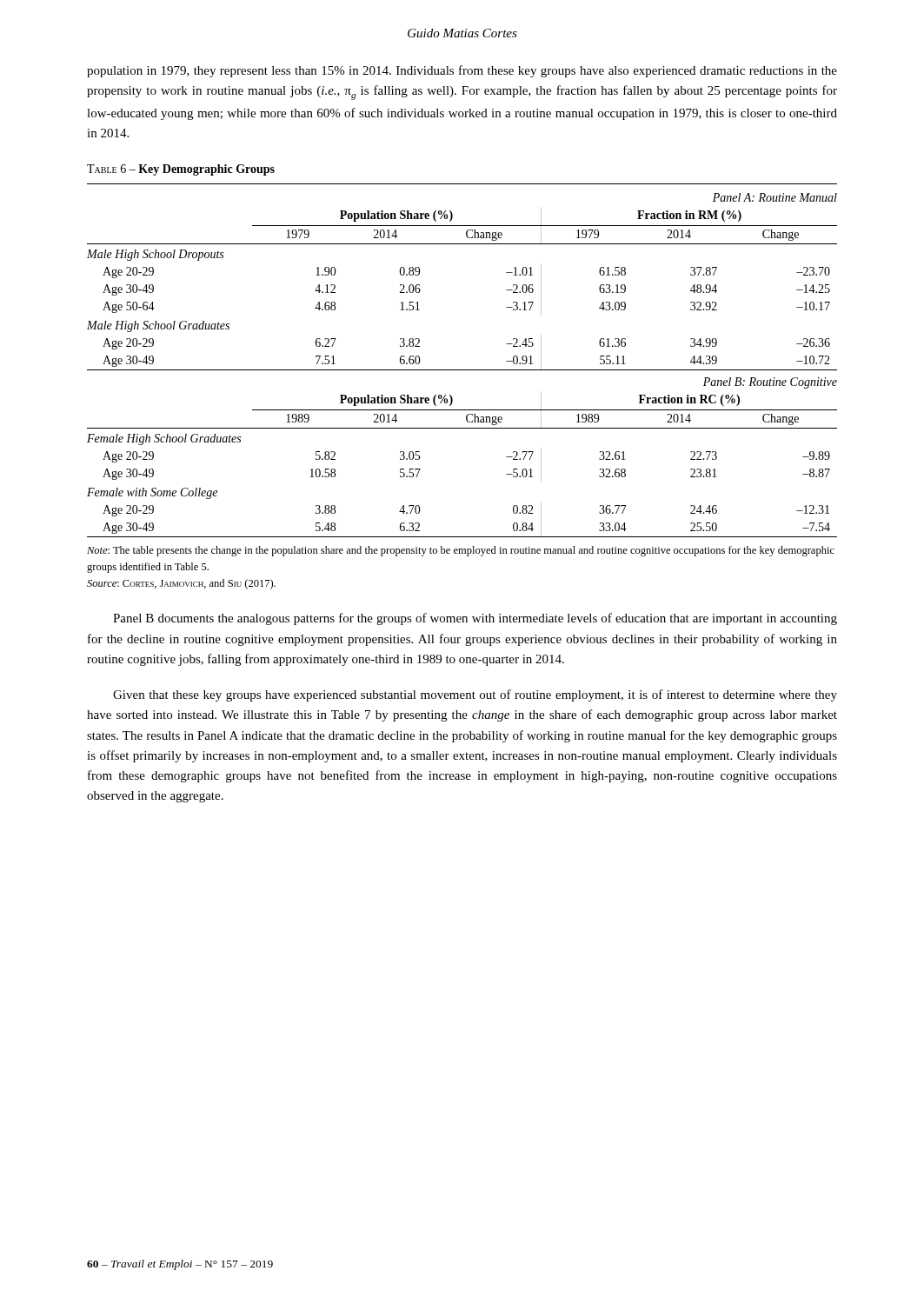924x1304 pixels.
Task: Locate a footnote
Action: point(461,567)
